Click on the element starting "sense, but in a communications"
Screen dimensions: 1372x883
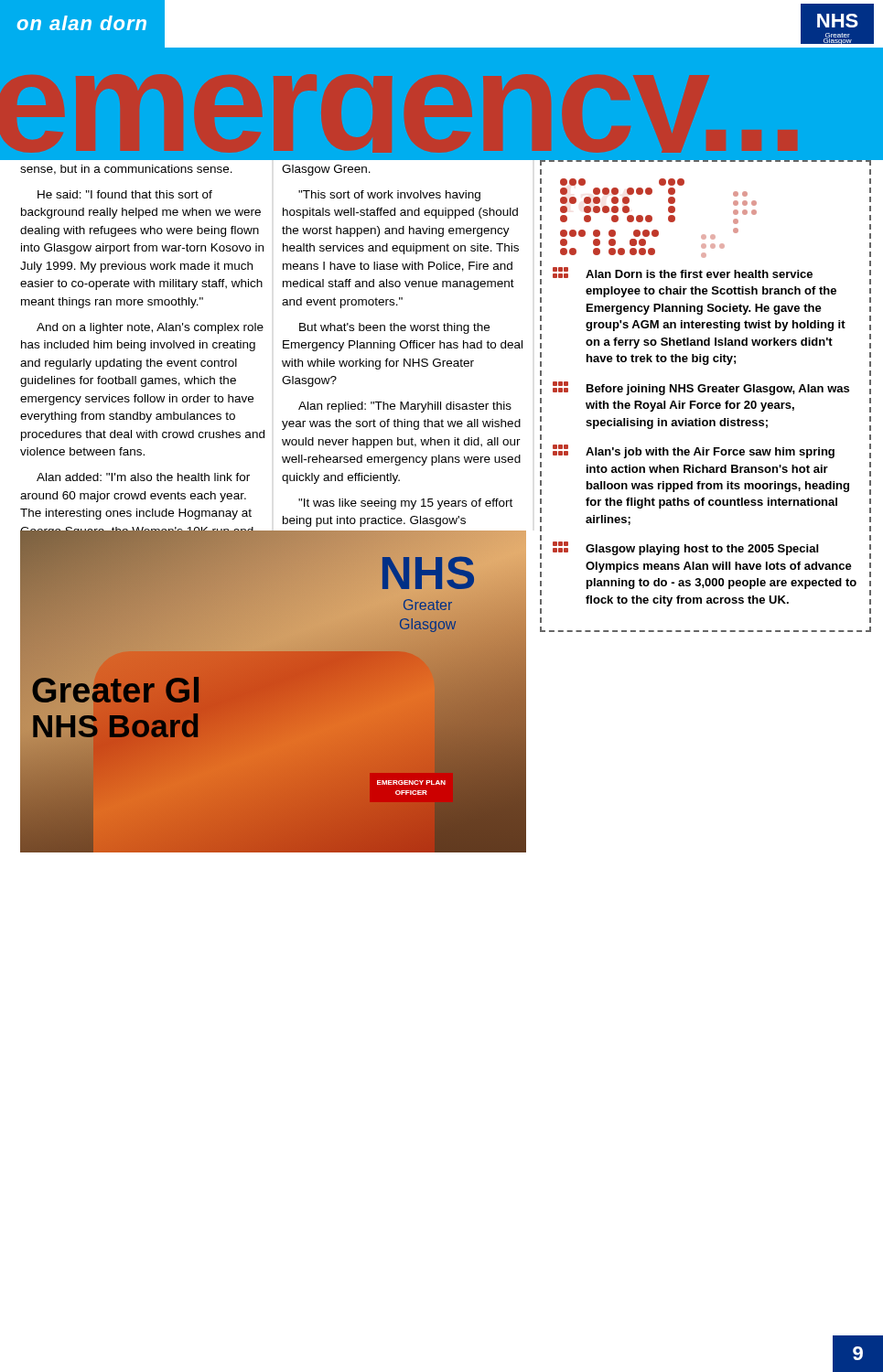[x=143, y=359]
